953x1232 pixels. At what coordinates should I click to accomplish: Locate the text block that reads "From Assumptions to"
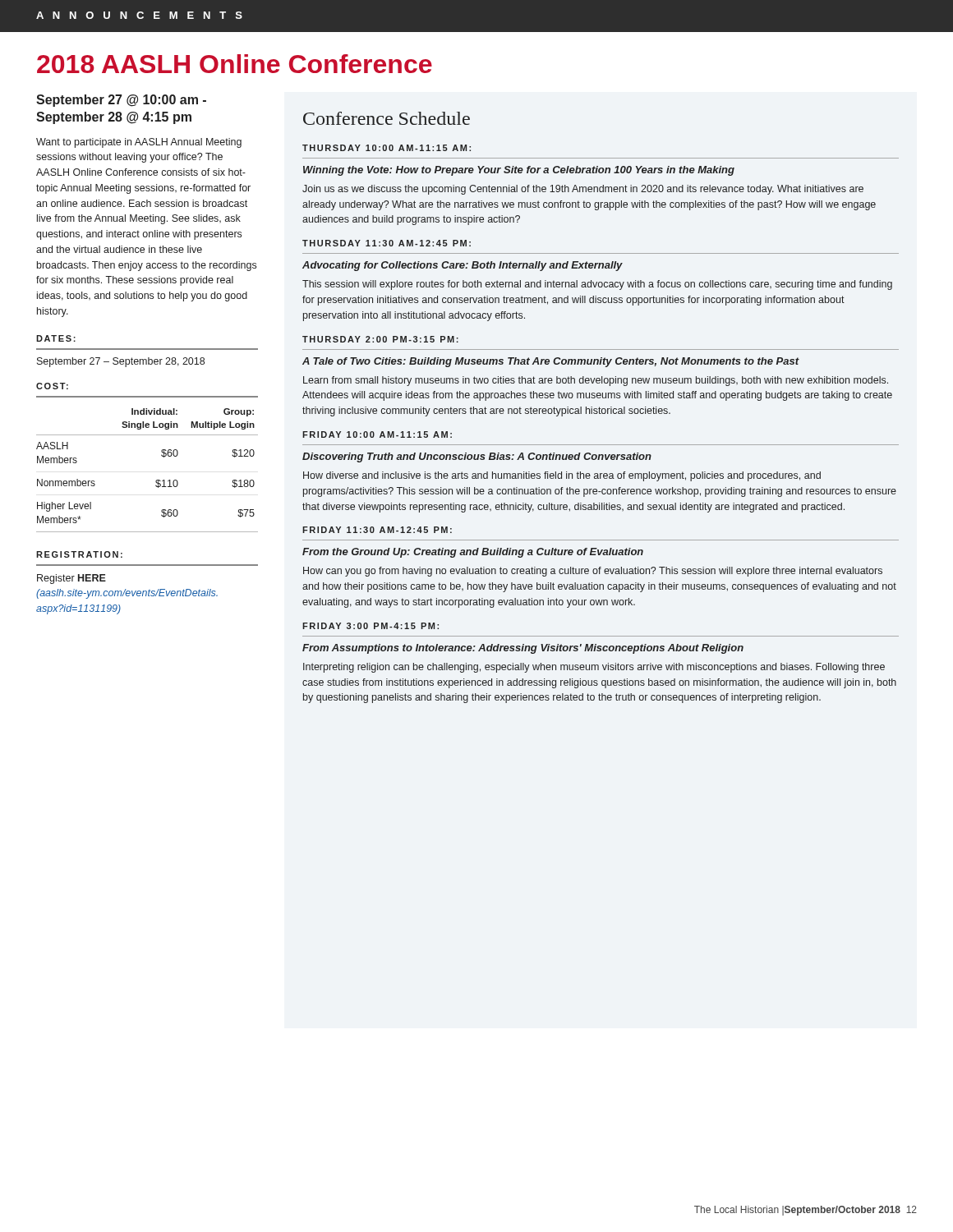point(523,647)
